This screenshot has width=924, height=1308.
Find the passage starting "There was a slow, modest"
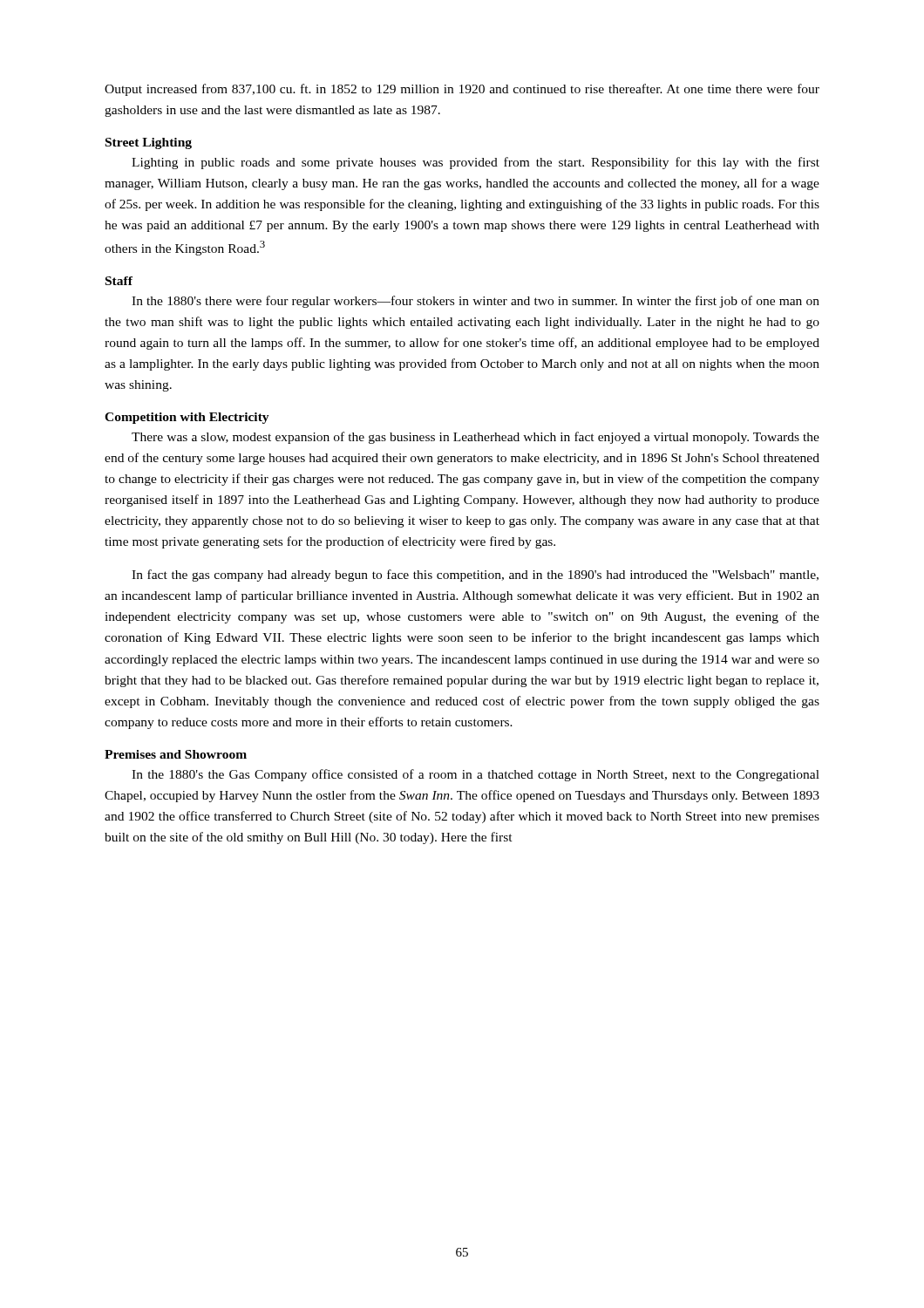pyautogui.click(x=462, y=490)
